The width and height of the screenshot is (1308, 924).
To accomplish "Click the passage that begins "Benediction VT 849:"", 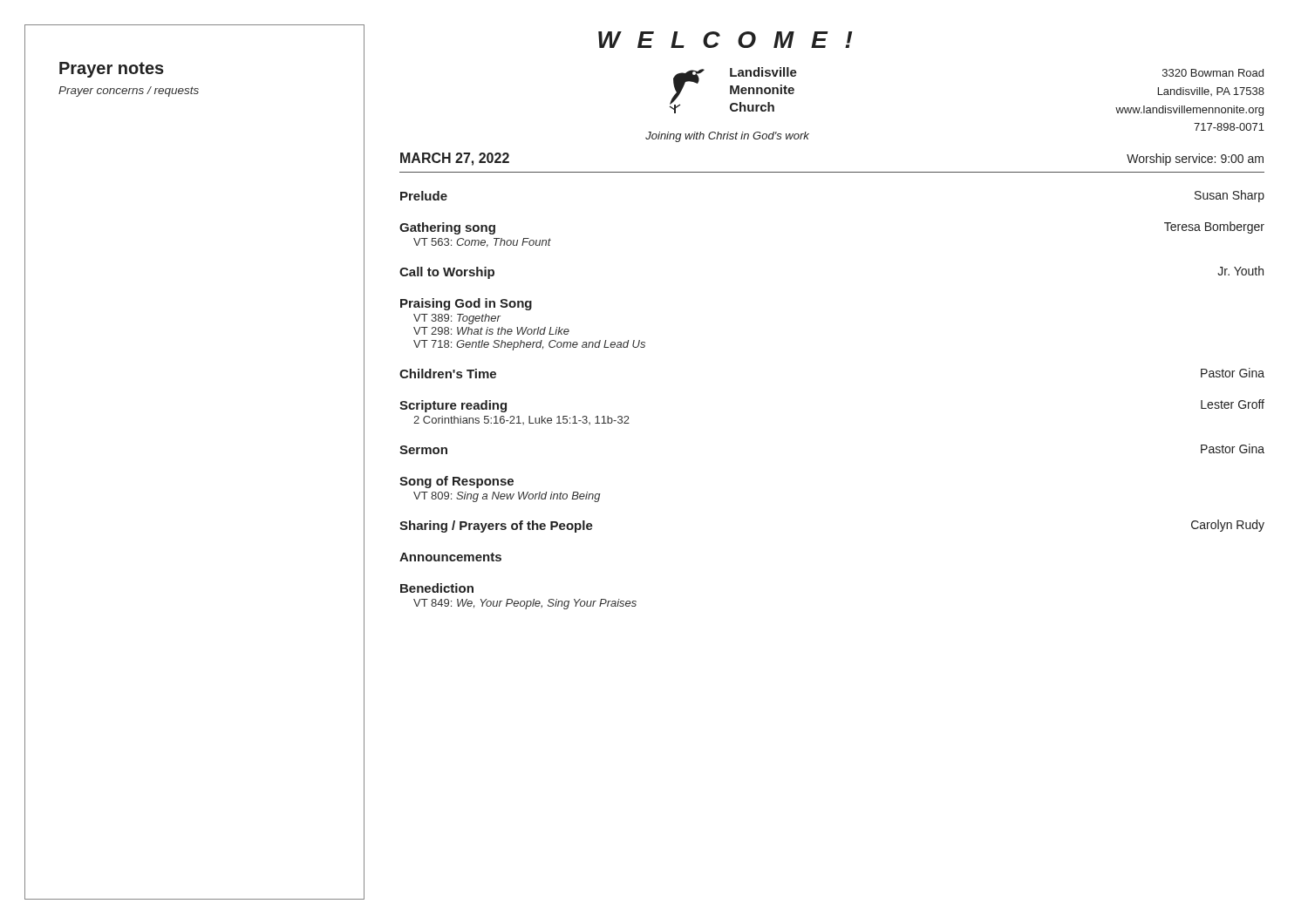I will point(437,588).
